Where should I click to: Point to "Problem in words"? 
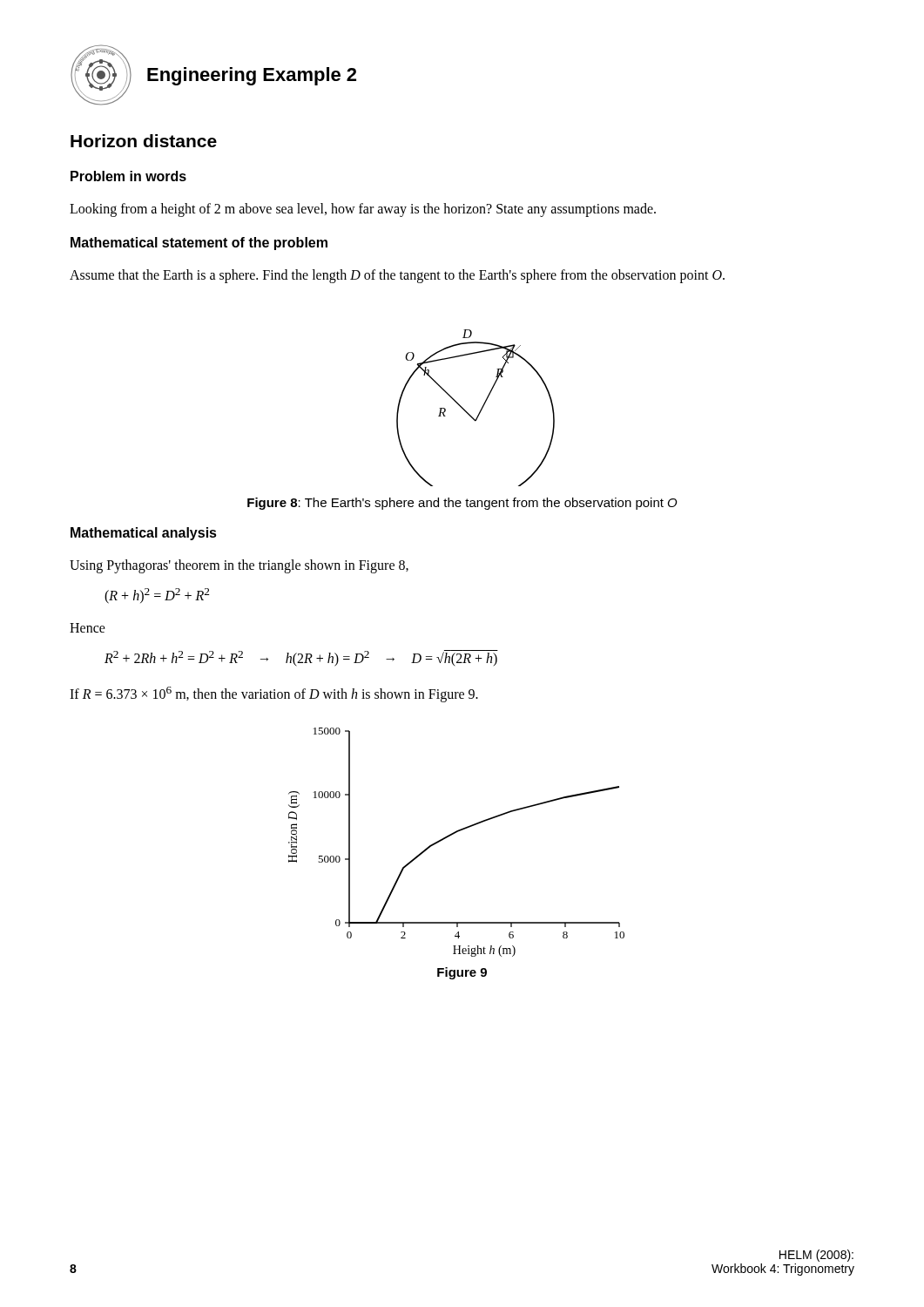click(x=128, y=176)
